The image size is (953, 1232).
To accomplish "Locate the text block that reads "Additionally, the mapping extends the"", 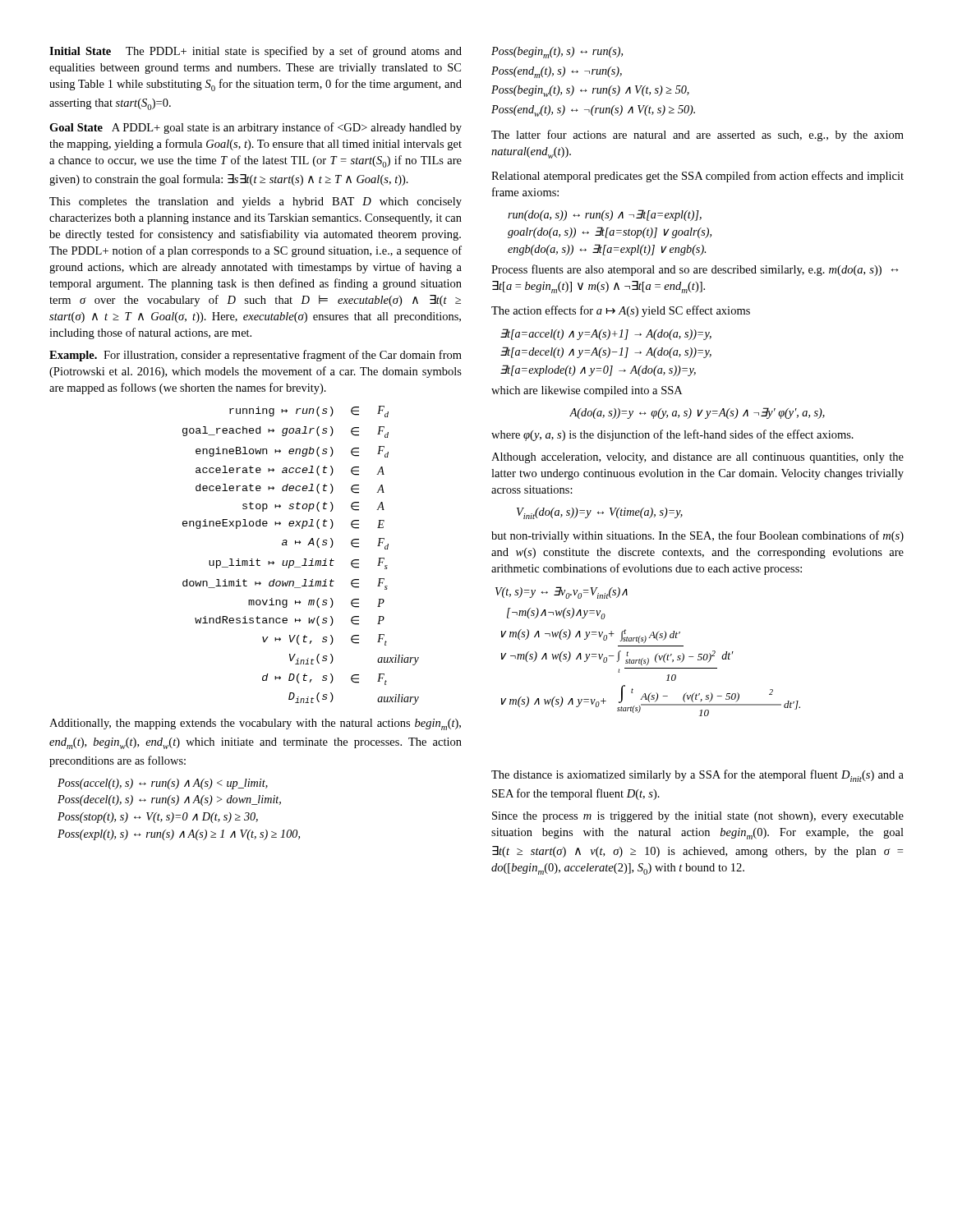I will click(x=255, y=742).
